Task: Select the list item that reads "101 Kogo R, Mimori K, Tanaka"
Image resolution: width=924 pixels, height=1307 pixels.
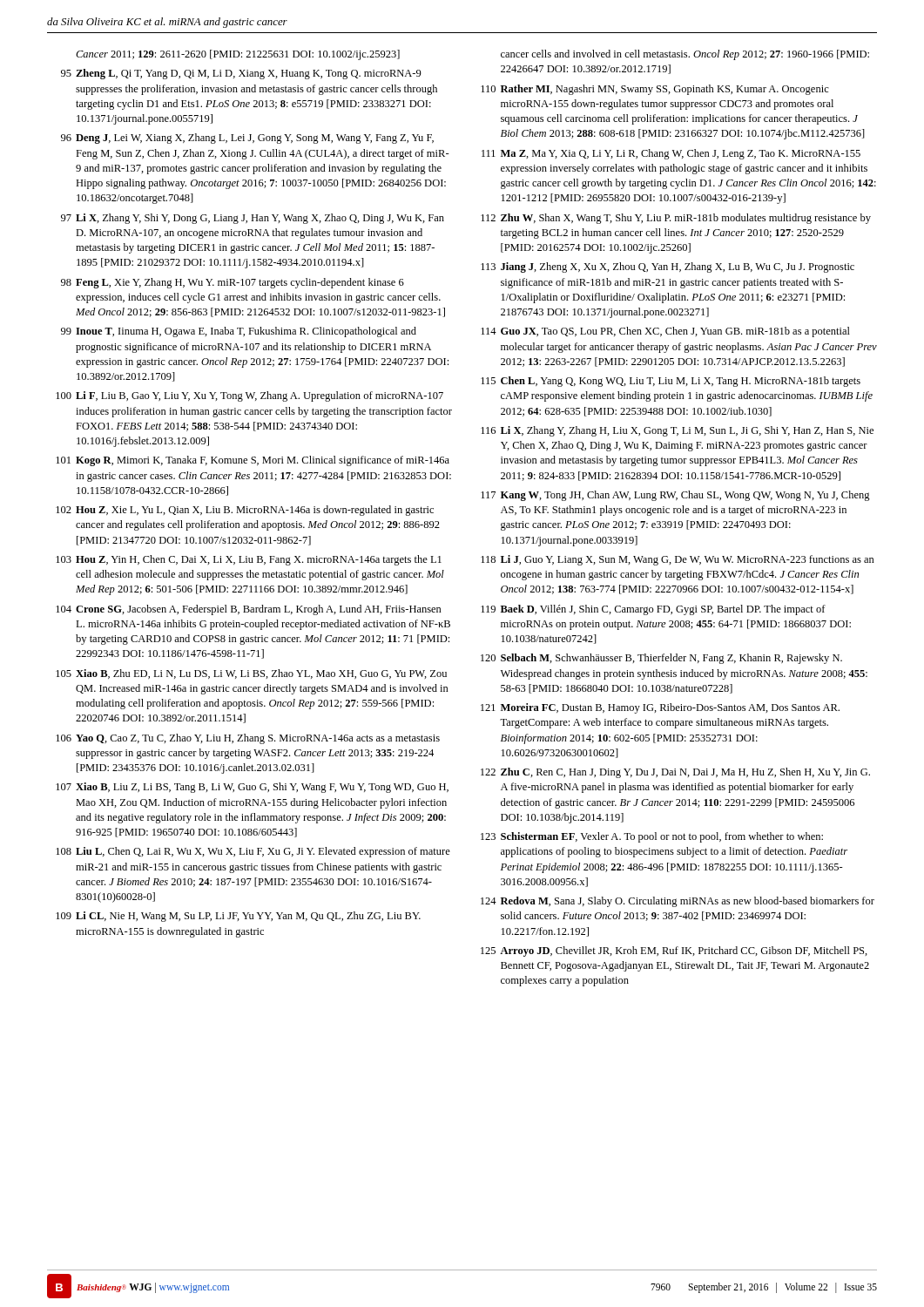Action: coord(250,476)
